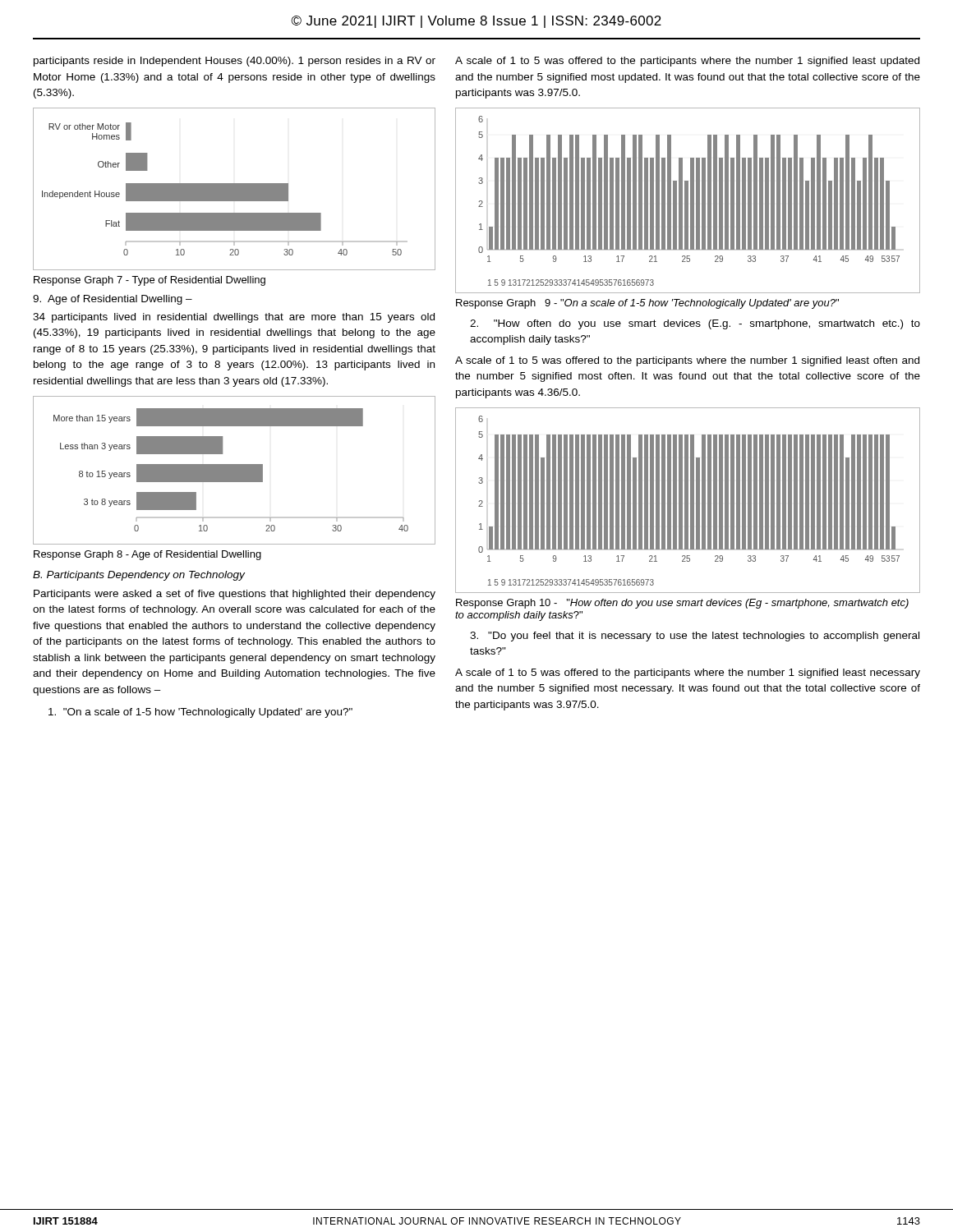The width and height of the screenshot is (953, 1232).
Task: Locate the list item with the text "3. "Do you feel that it is necessary"
Action: click(x=695, y=643)
